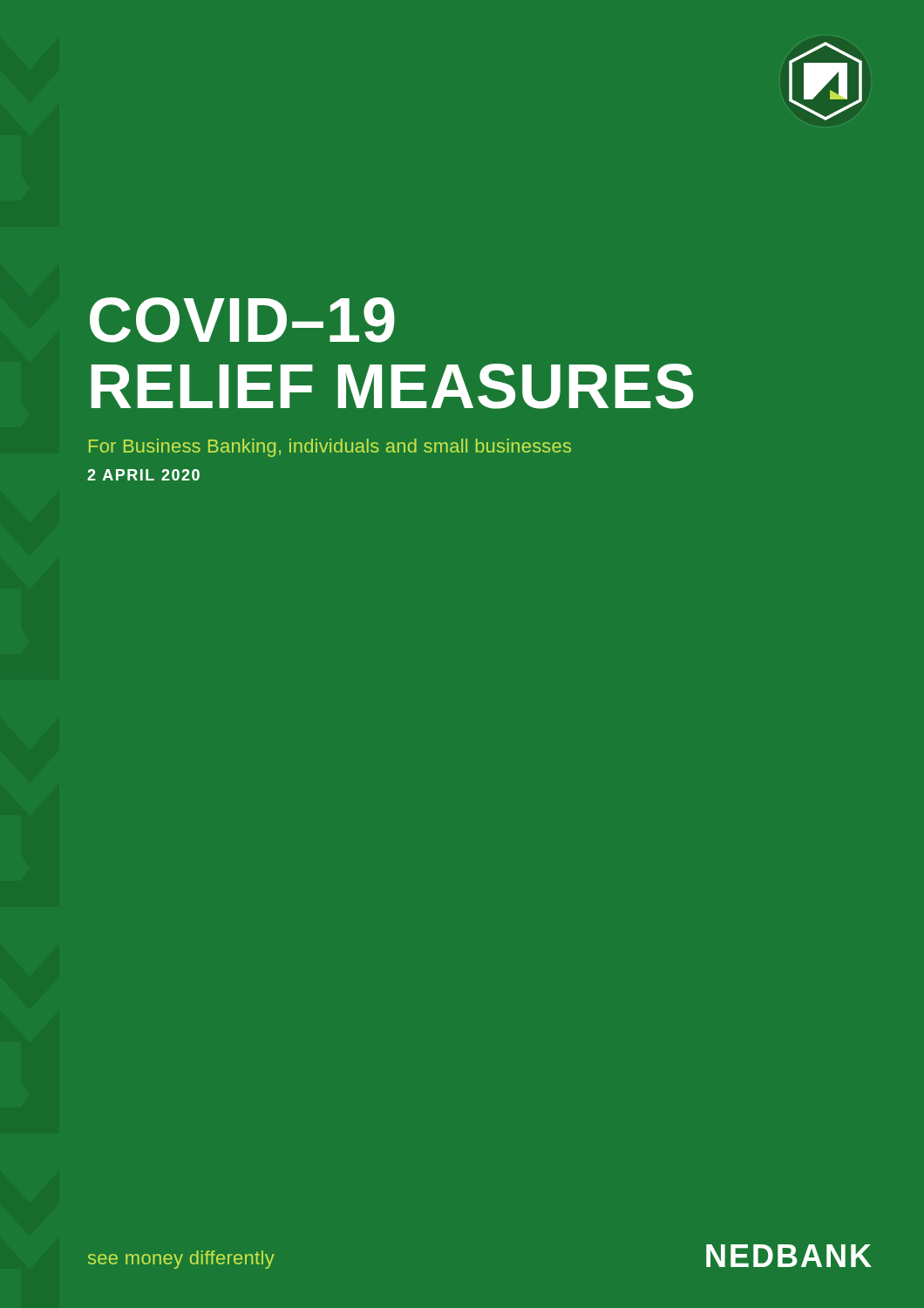This screenshot has width=924, height=1308.
Task: Locate the logo
Action: 826,81
